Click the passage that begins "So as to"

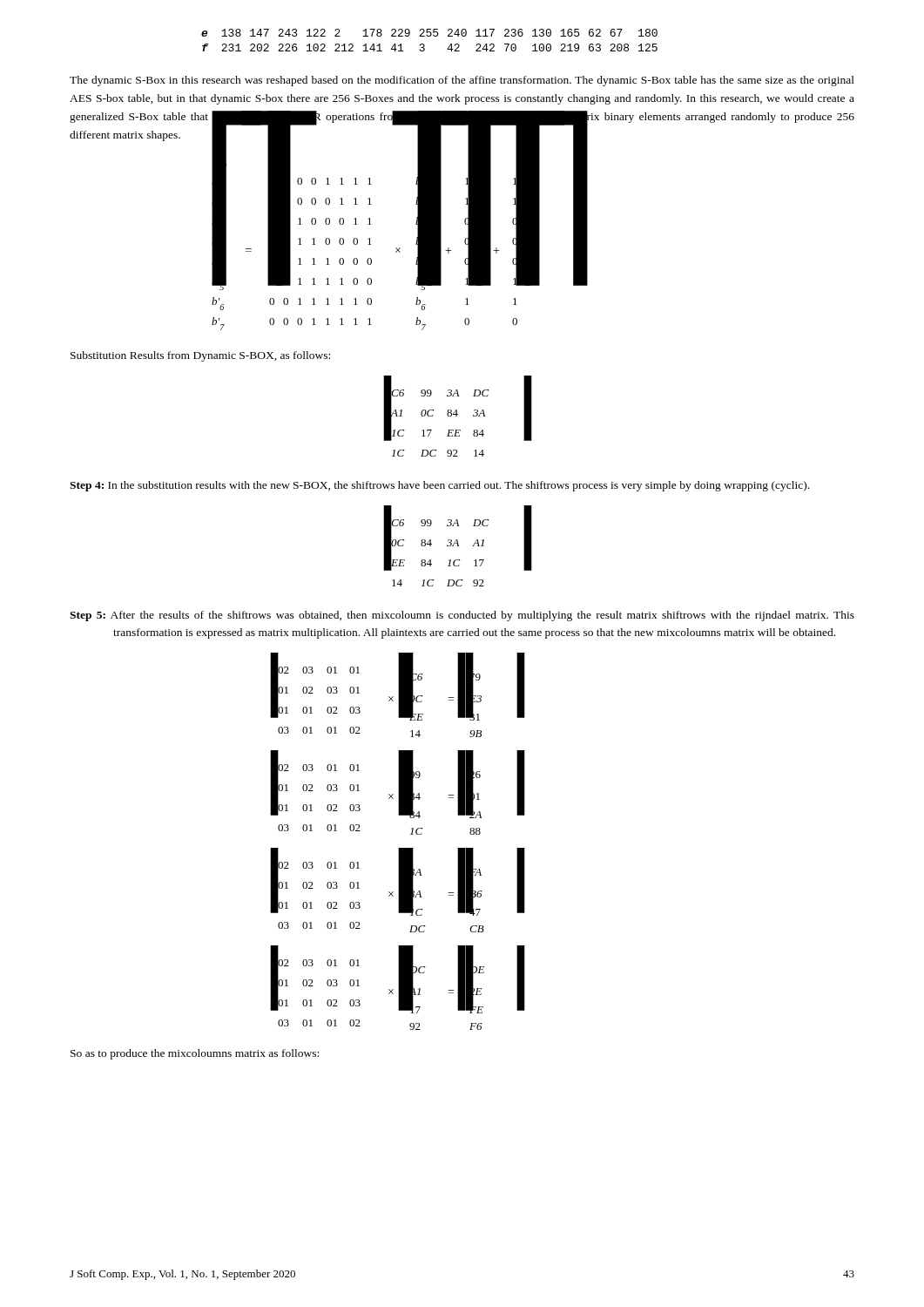(x=195, y=1053)
